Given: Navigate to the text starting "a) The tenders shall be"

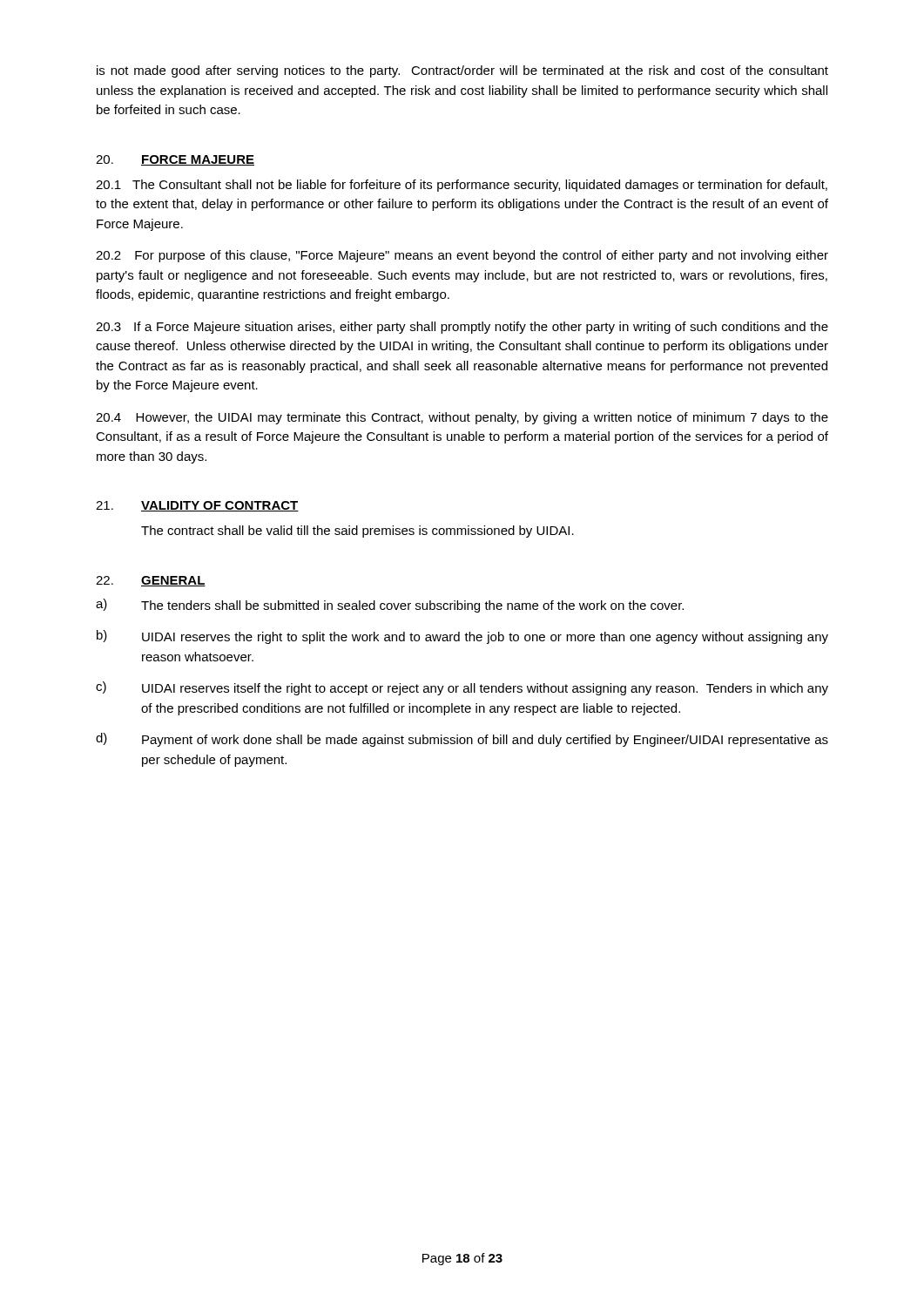Looking at the screenshot, I should 462,605.
